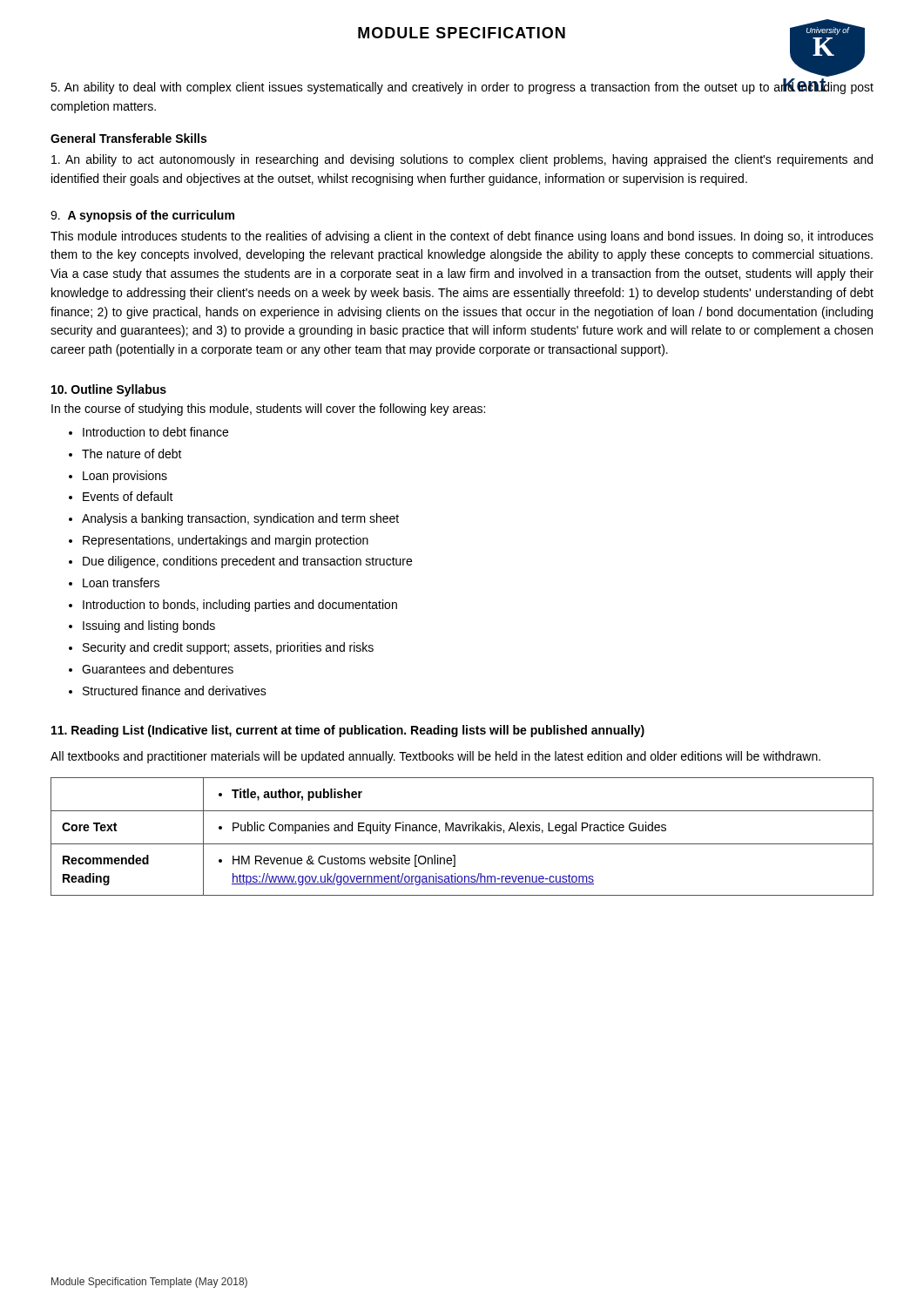Locate the text "General Transferable Skills"
924x1307 pixels.
point(129,139)
